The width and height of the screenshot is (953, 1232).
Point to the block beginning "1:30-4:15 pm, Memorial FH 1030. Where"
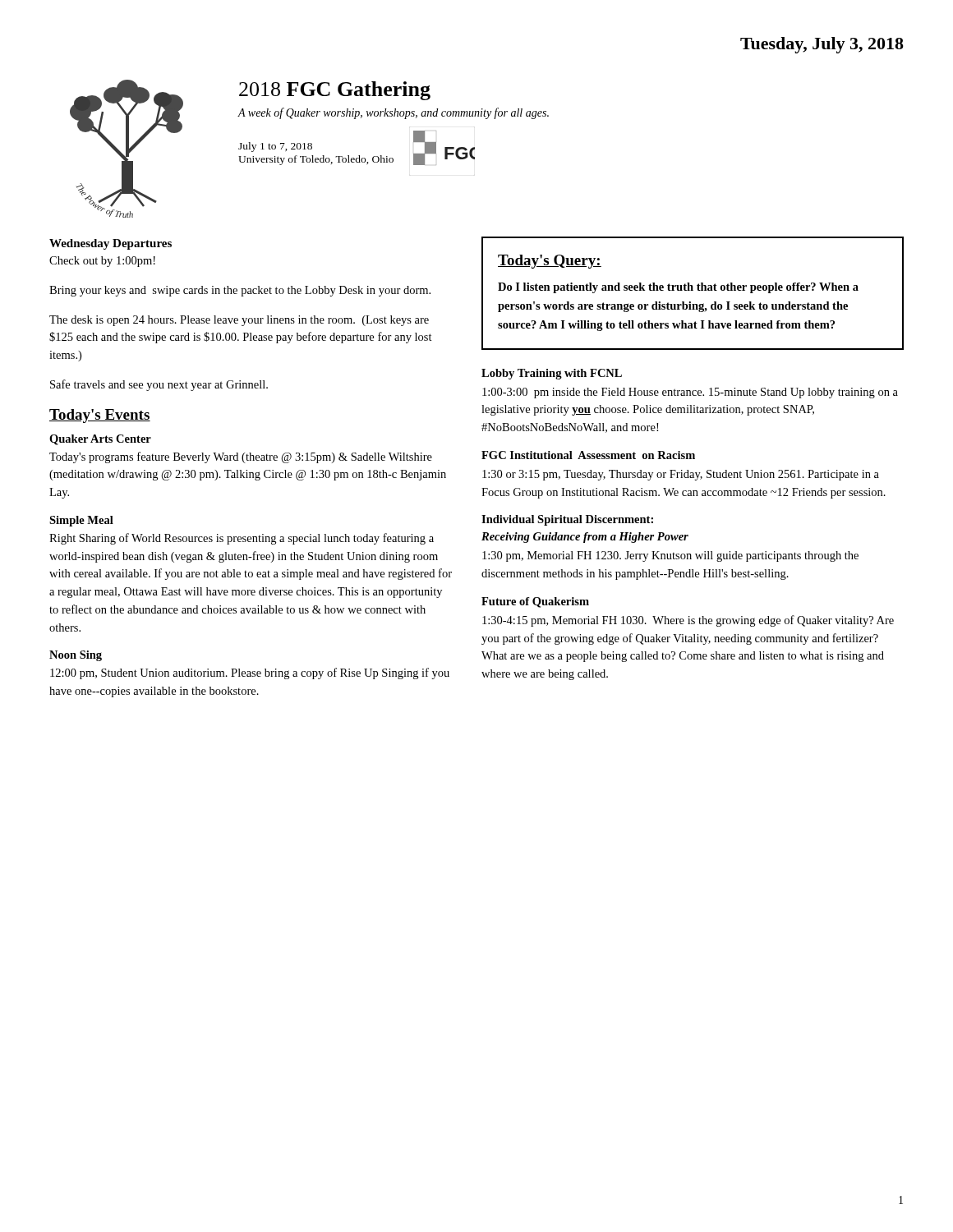pyautogui.click(x=688, y=647)
